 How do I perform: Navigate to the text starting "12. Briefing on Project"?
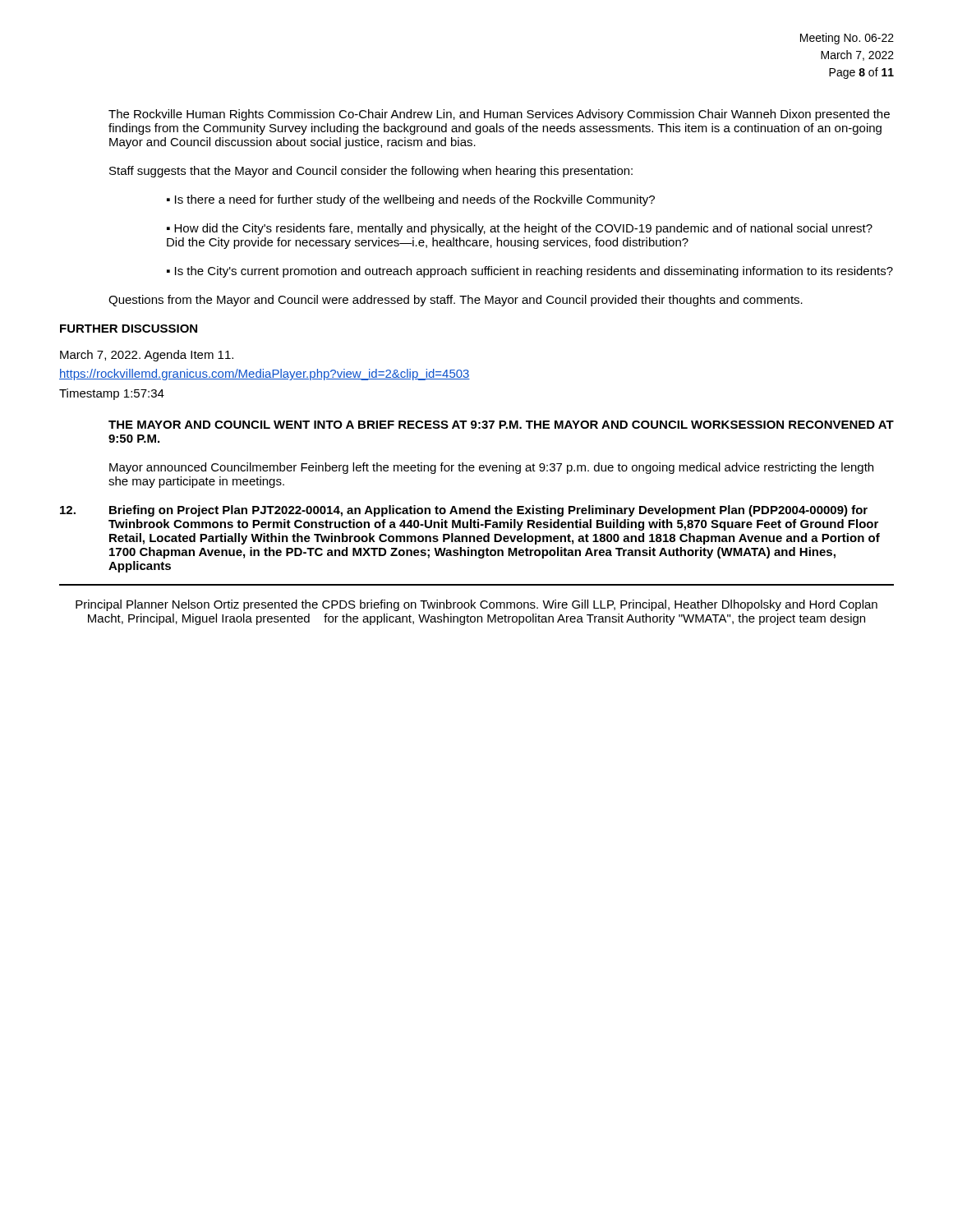click(476, 537)
